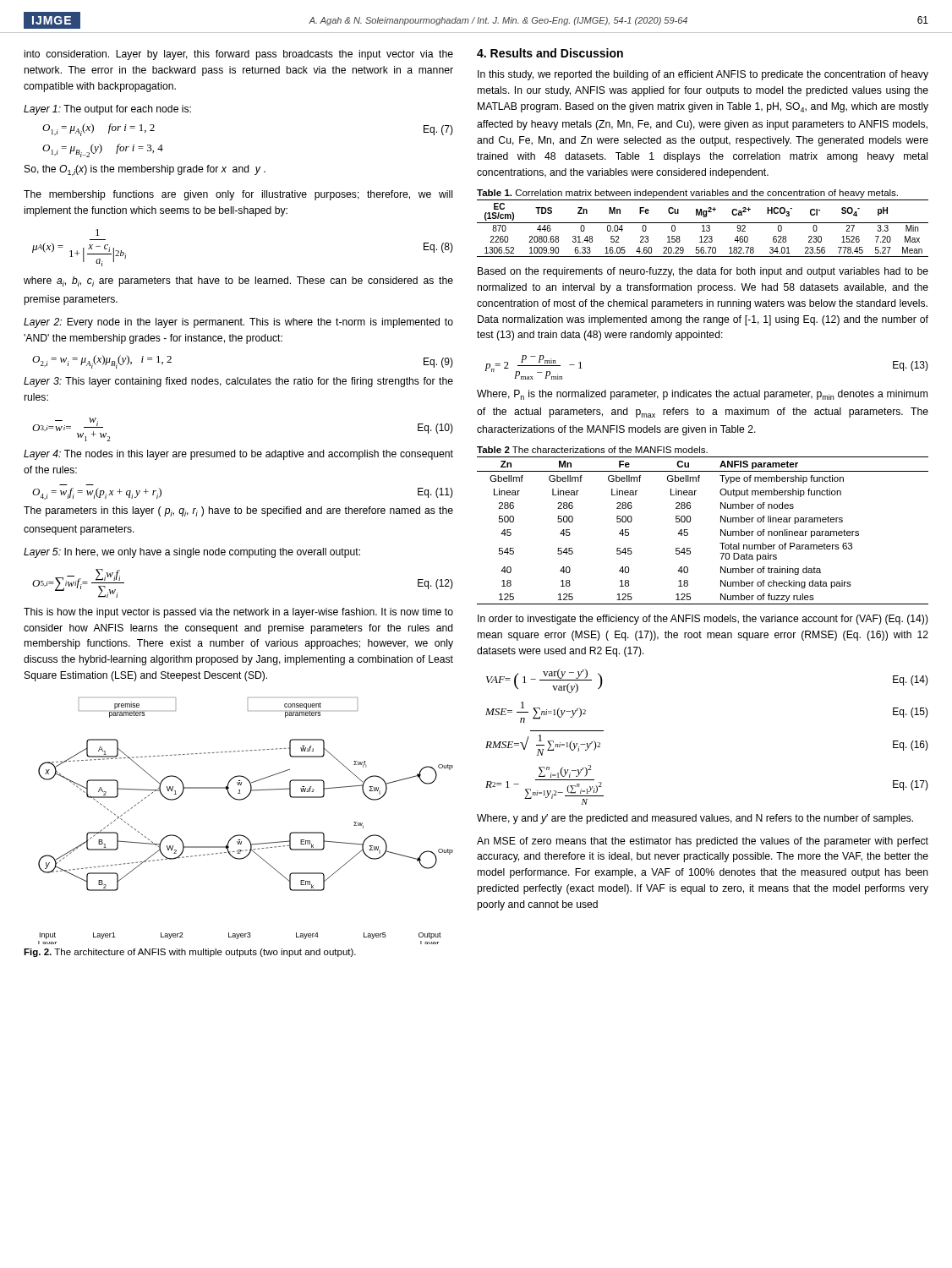952x1268 pixels.
Task: Select the region starting "Fig. 2. The architecture of ANFIS"
Action: 190,952
